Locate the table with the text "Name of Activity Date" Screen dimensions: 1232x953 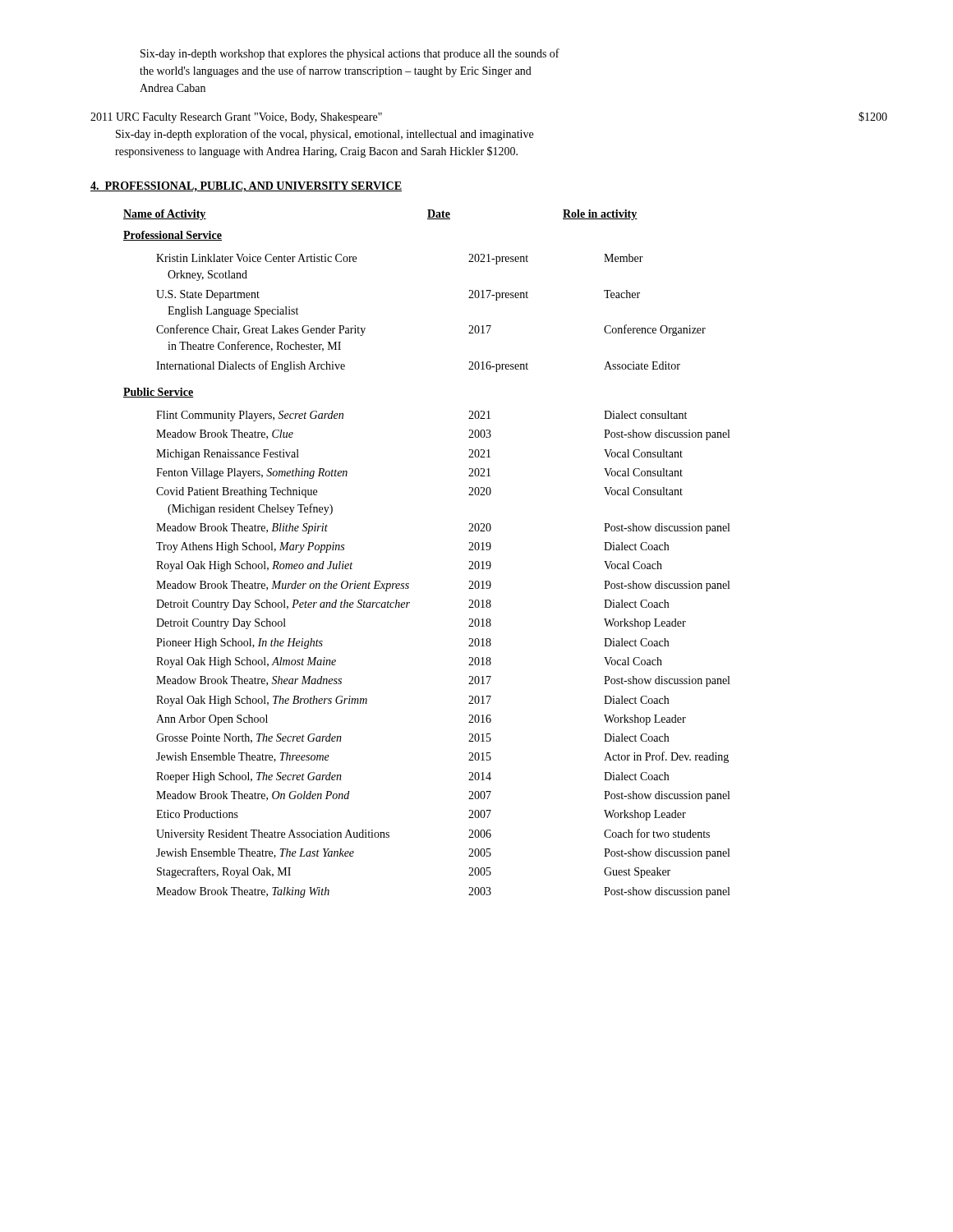click(489, 554)
